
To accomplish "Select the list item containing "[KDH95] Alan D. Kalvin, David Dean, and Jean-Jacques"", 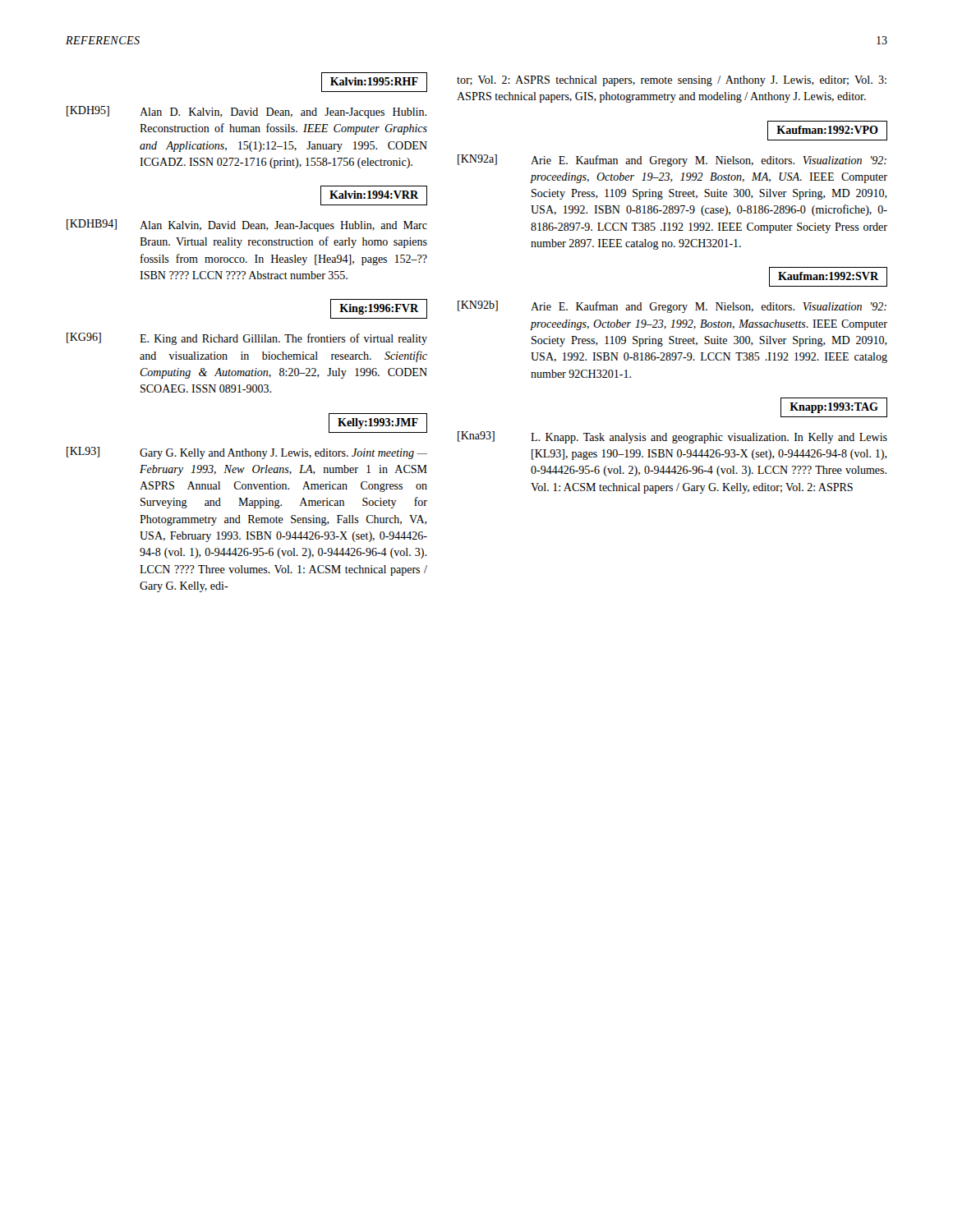I will click(x=246, y=138).
